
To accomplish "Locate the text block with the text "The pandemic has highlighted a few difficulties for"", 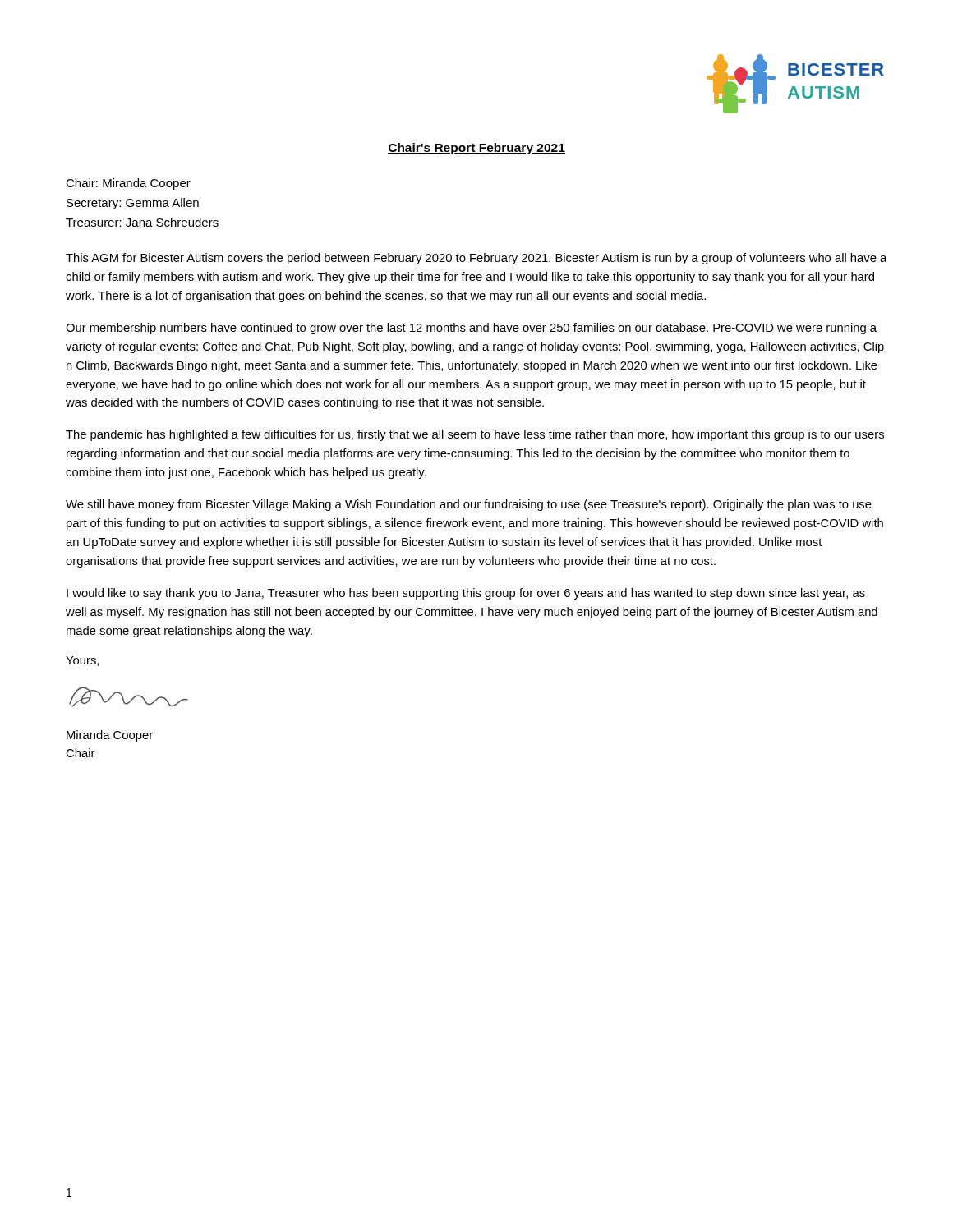I will point(475,454).
